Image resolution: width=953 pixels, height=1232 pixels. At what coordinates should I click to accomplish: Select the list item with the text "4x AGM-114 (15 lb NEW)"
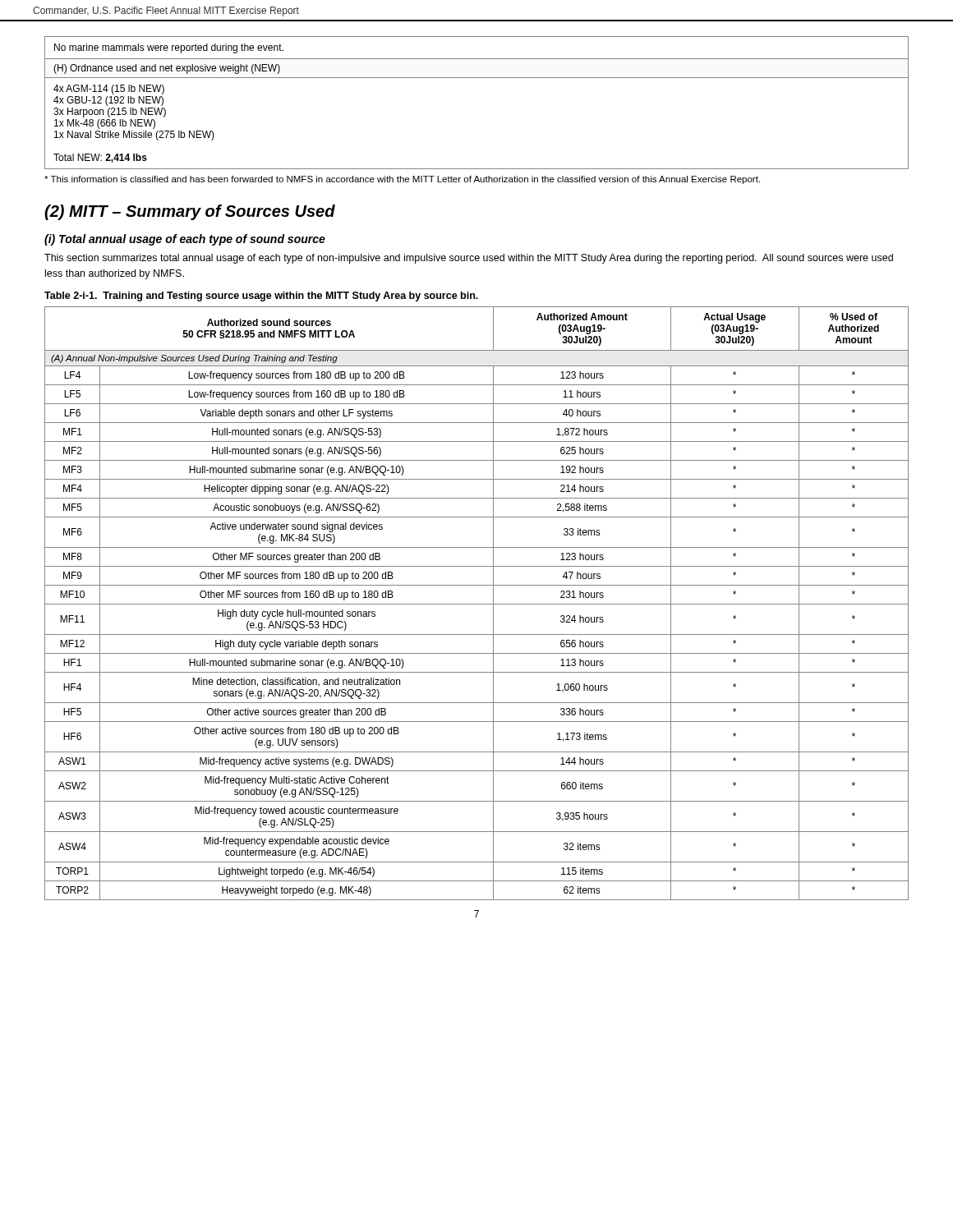[x=109, y=89]
